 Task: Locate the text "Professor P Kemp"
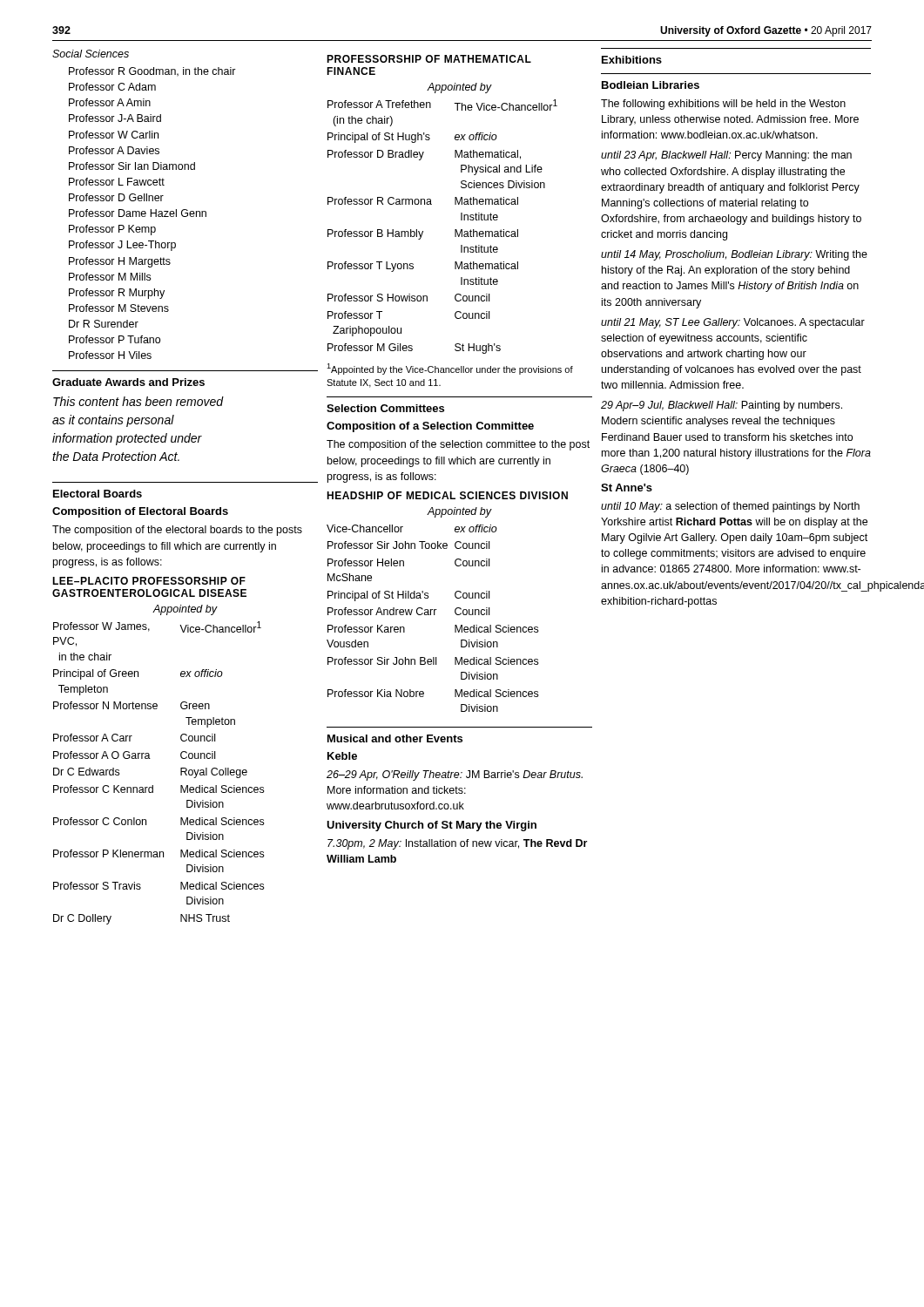(x=112, y=229)
